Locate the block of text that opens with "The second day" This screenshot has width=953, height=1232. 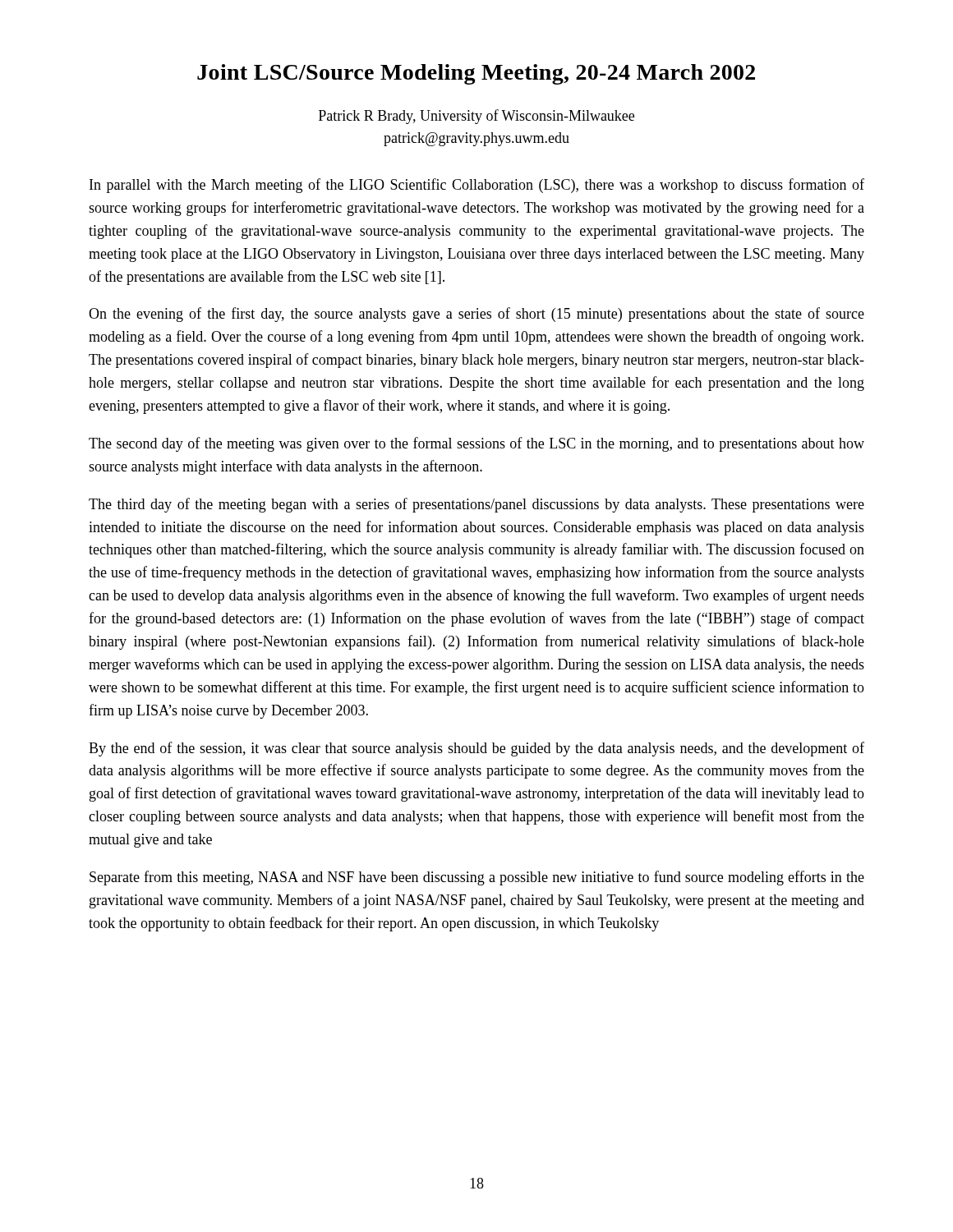pos(476,455)
